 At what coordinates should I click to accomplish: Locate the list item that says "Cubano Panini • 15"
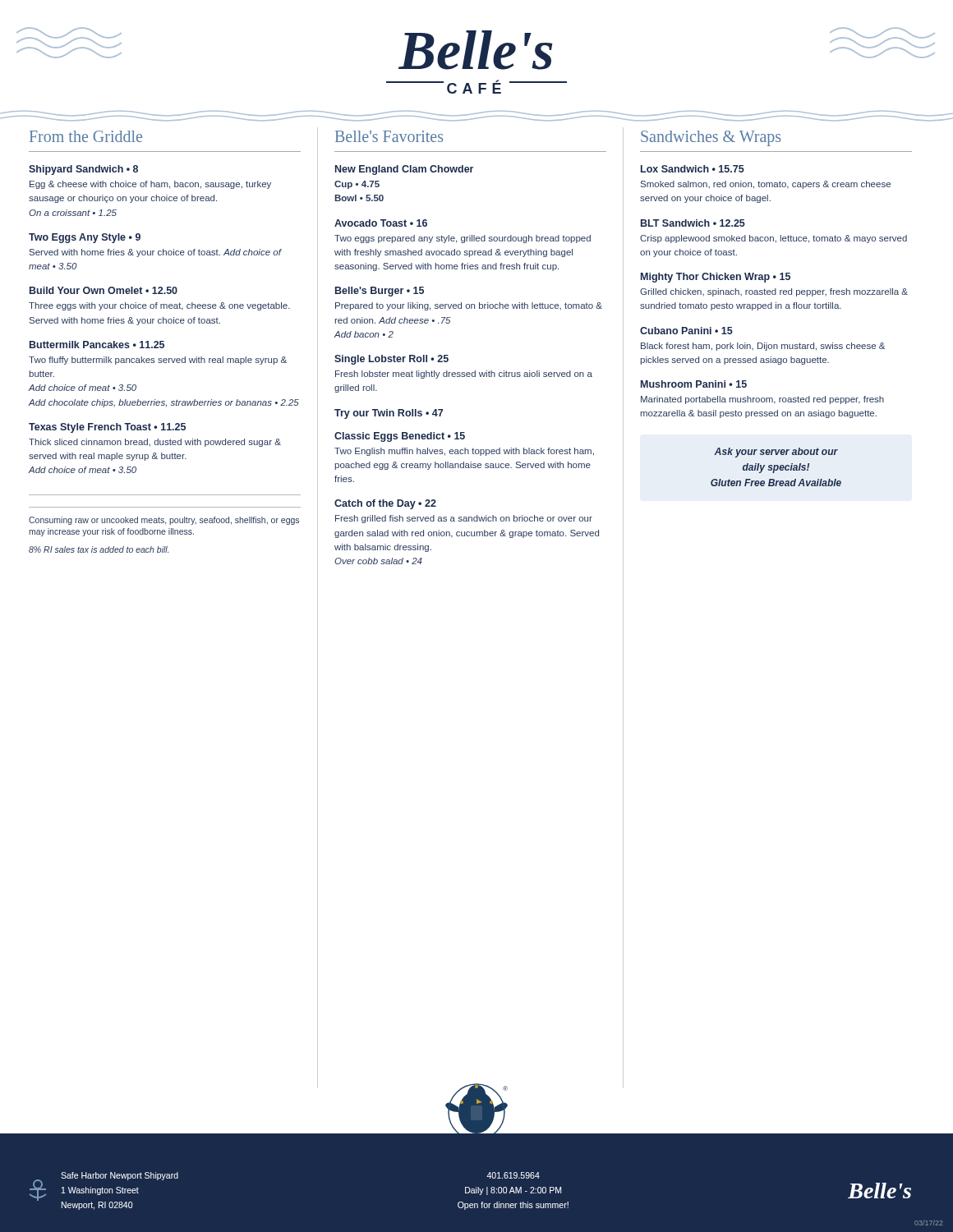pyautogui.click(x=776, y=346)
